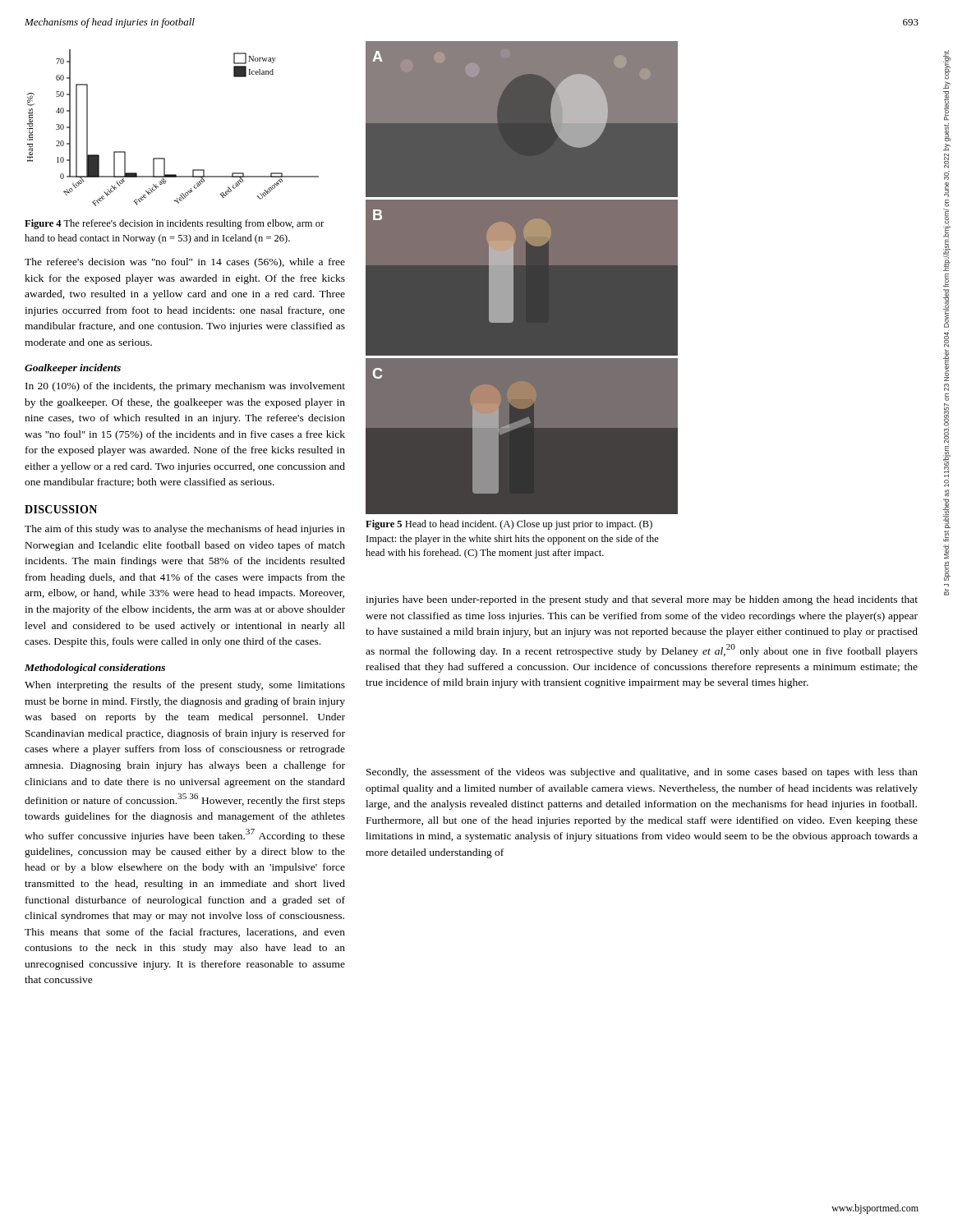953x1232 pixels.
Task: Where does it say "Methodological considerations"?
Action: pyautogui.click(x=95, y=667)
